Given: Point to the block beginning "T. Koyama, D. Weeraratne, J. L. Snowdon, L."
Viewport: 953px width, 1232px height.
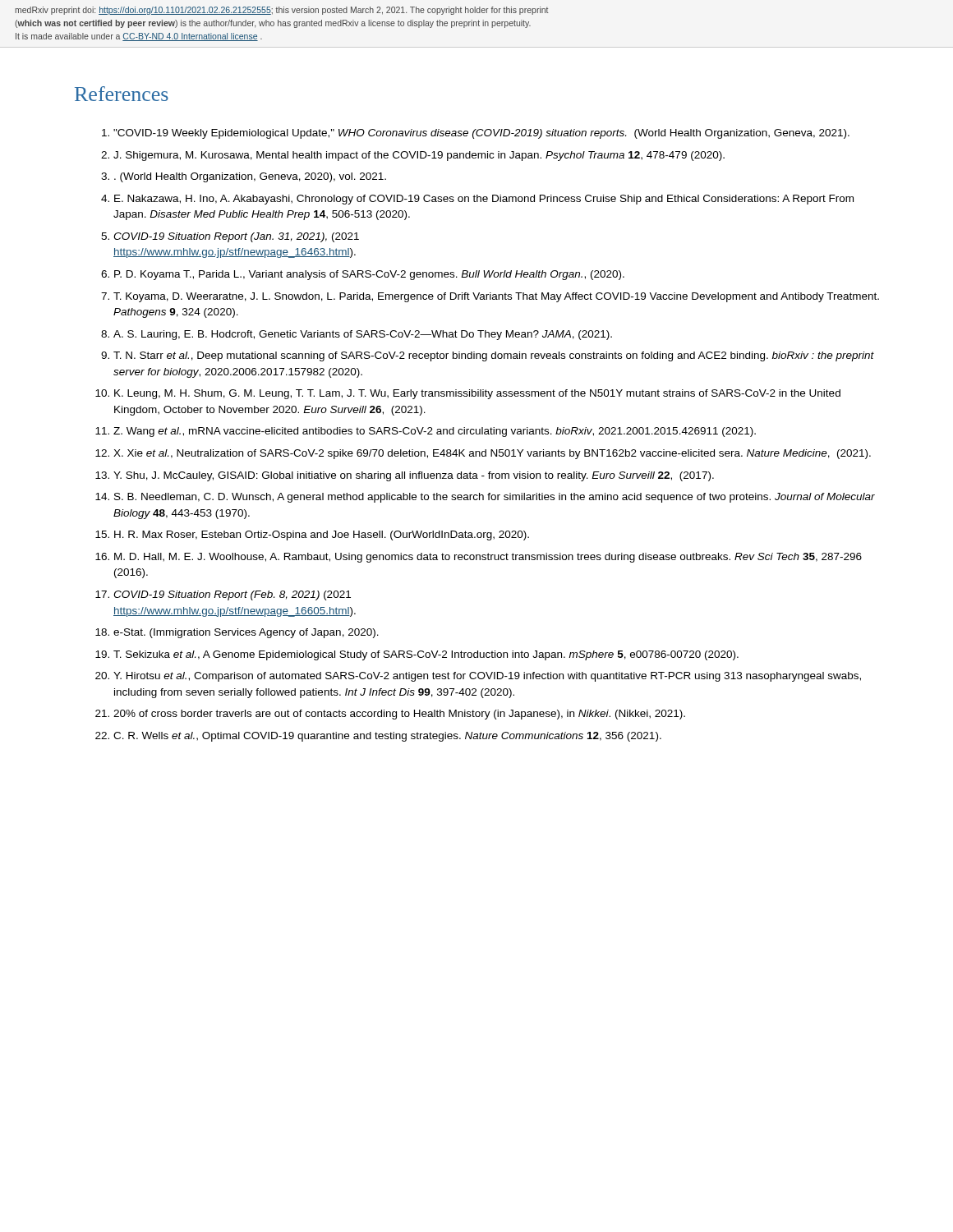Looking at the screenshot, I should pyautogui.click(x=497, y=304).
